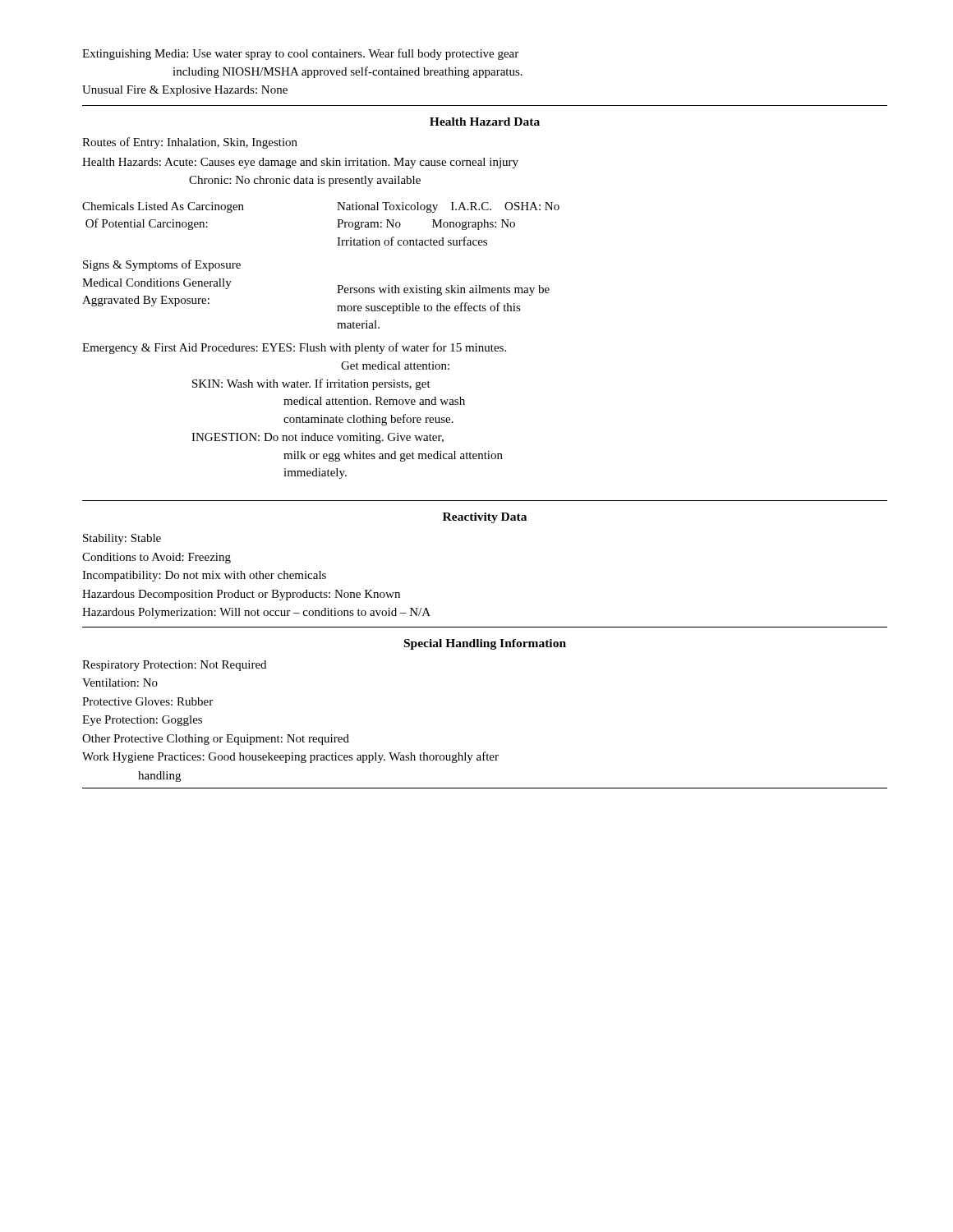Image resolution: width=953 pixels, height=1232 pixels.
Task: Find the text block starting "Health Hazards: Acute: Causes eye damage and skin"
Action: [300, 172]
